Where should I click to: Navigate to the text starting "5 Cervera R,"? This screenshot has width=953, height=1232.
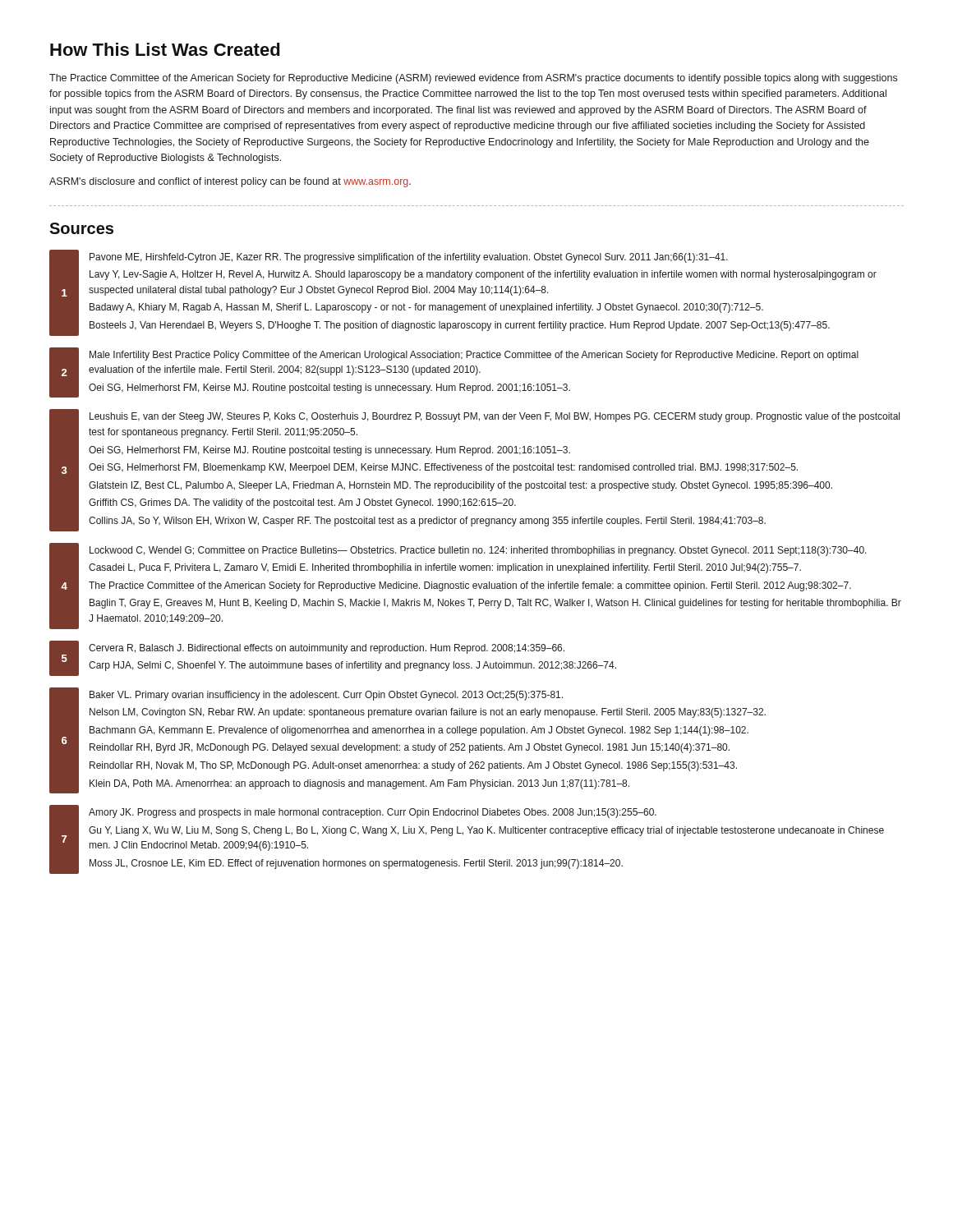(x=476, y=658)
